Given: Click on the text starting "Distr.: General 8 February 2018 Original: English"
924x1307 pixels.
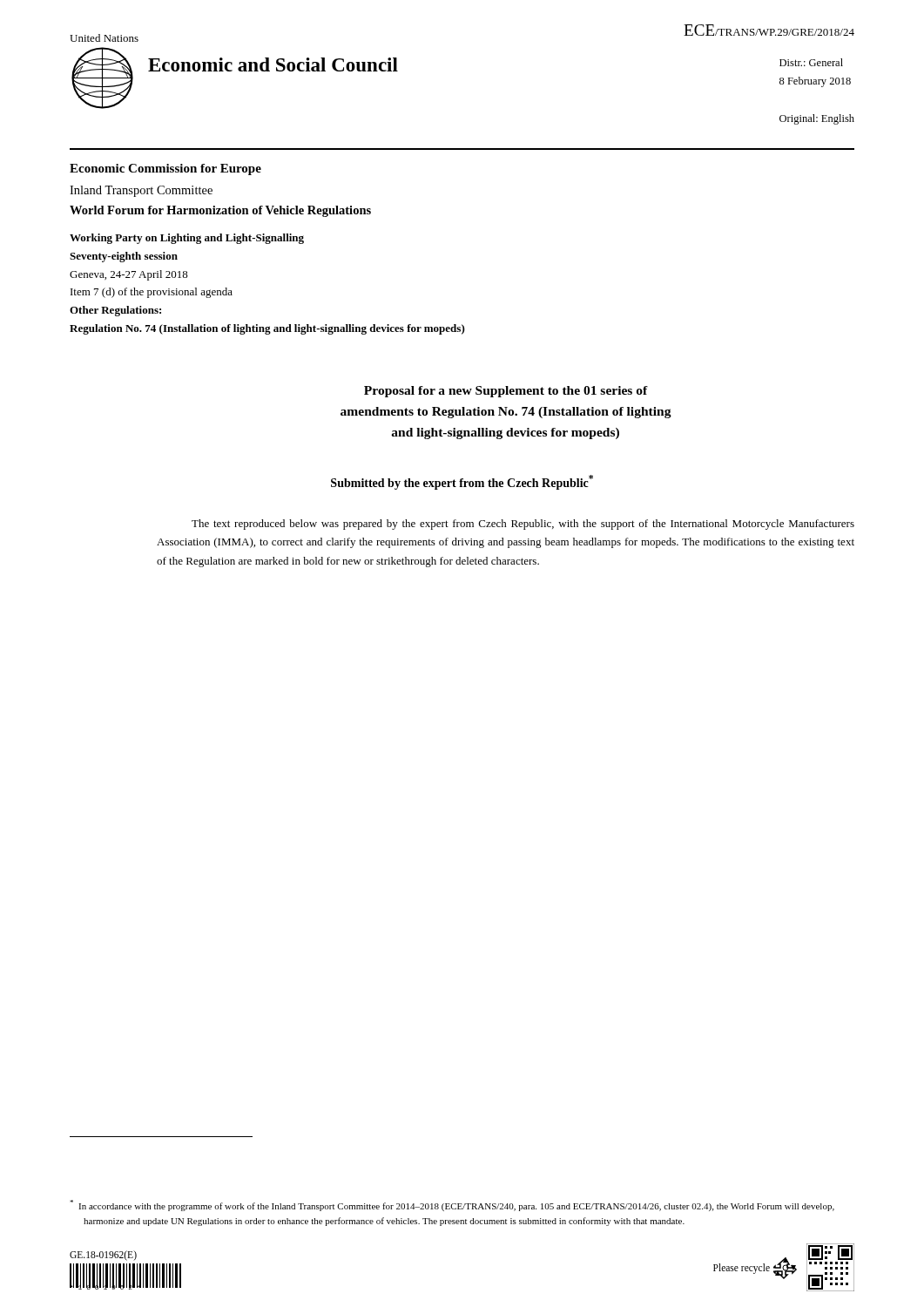Looking at the screenshot, I should tap(817, 91).
